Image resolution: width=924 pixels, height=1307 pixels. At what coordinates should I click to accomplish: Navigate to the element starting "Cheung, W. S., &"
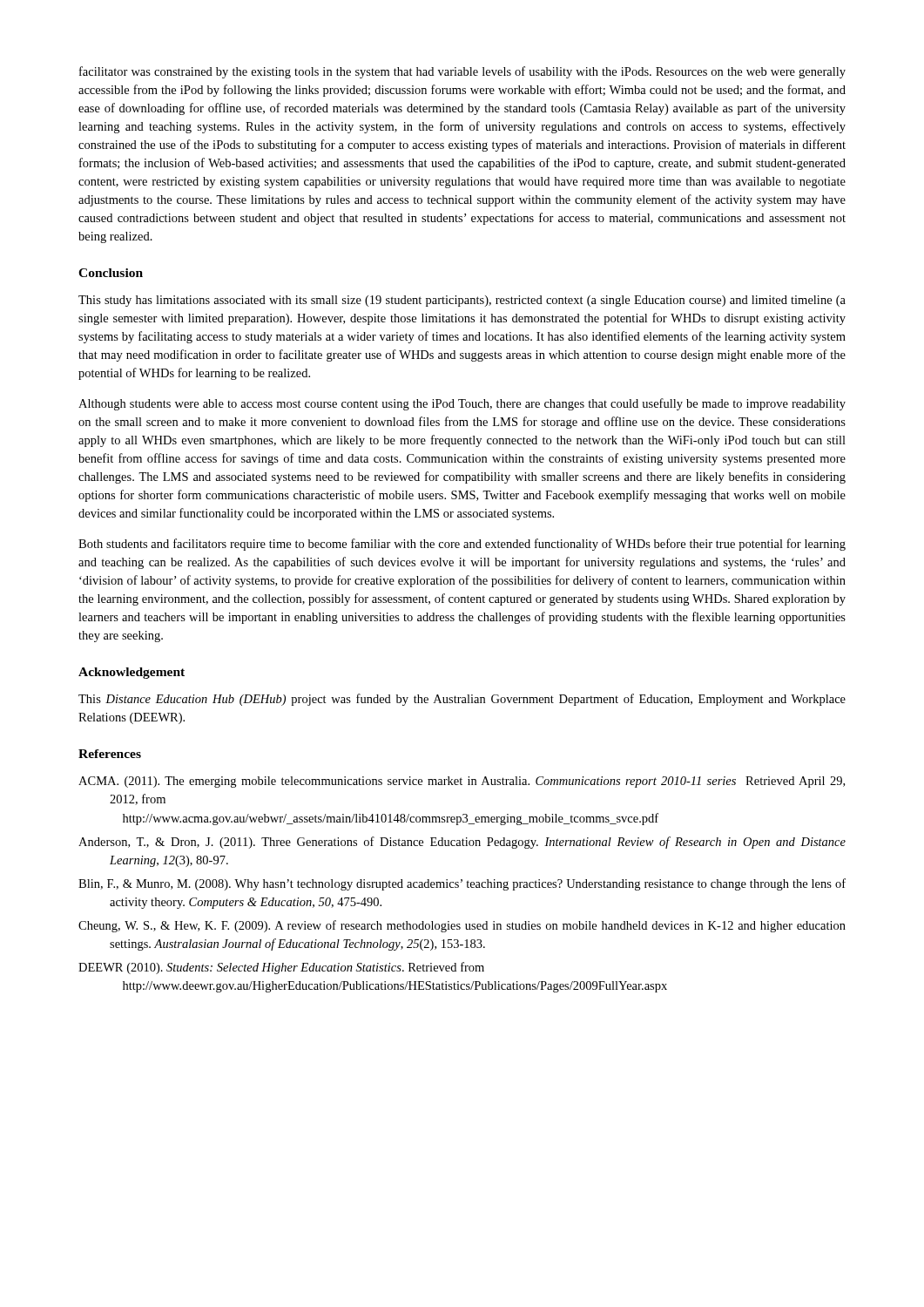[462, 934]
